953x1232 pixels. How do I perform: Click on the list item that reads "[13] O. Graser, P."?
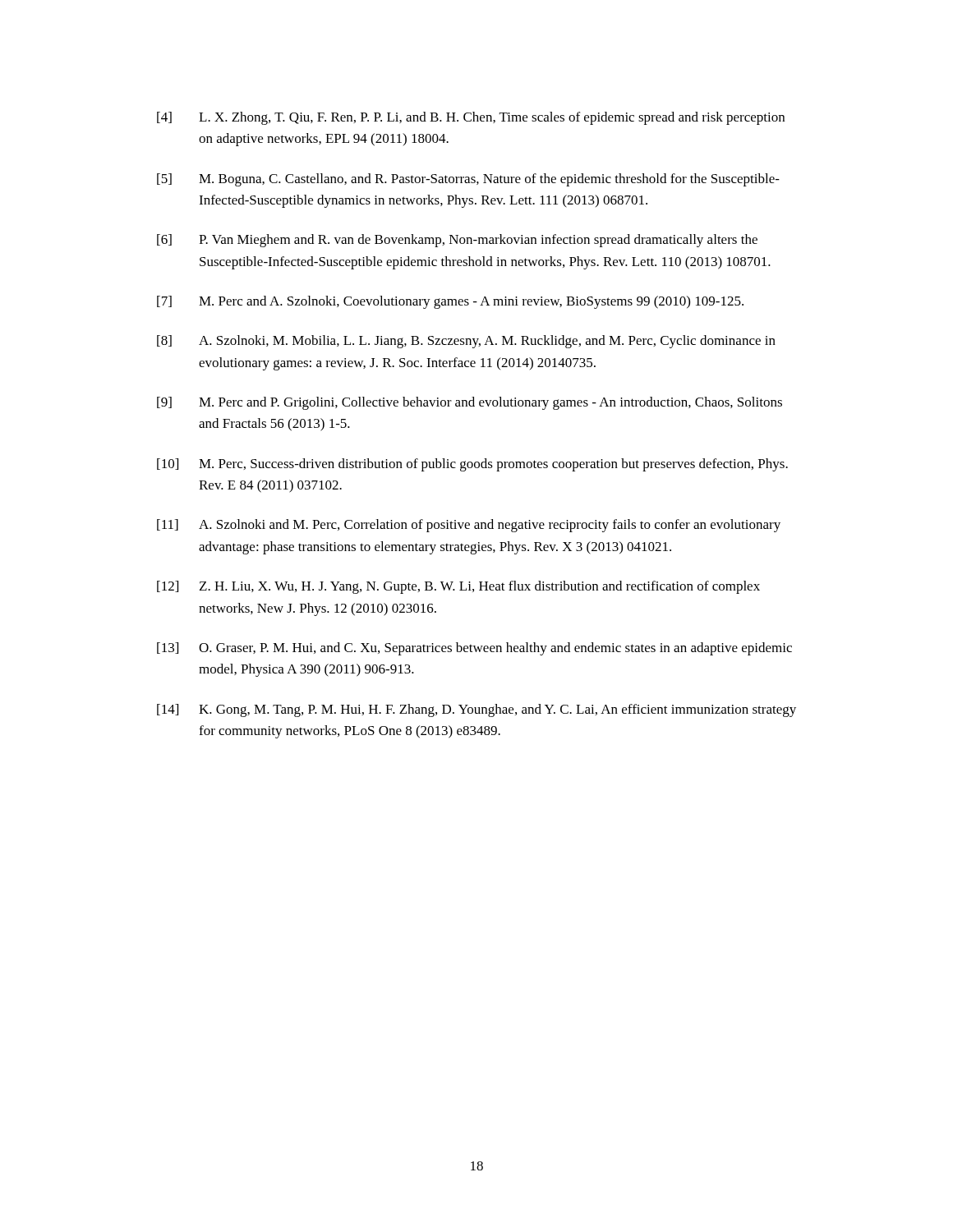tap(476, 659)
